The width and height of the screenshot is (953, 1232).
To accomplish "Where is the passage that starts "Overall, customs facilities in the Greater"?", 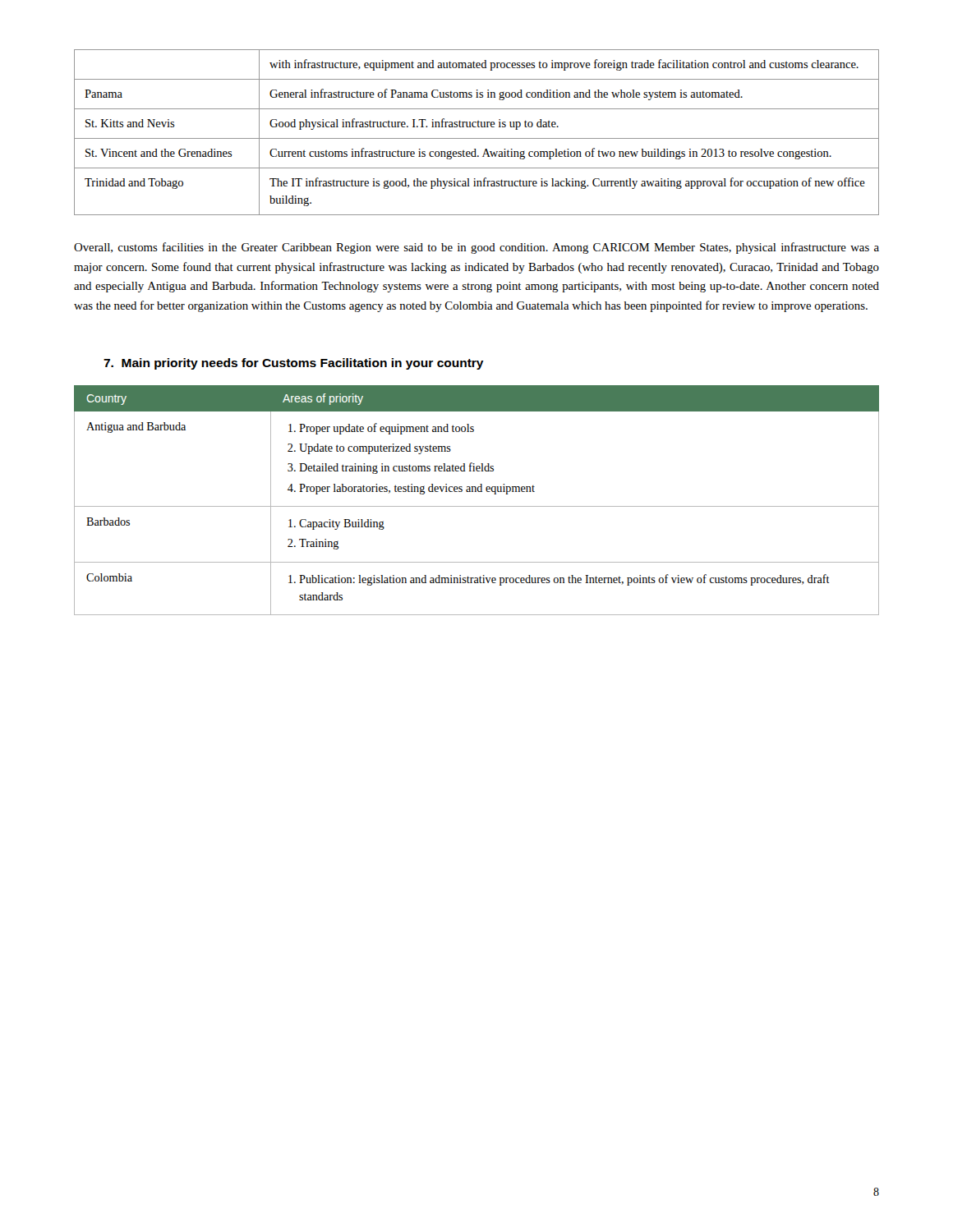I will [x=476, y=276].
